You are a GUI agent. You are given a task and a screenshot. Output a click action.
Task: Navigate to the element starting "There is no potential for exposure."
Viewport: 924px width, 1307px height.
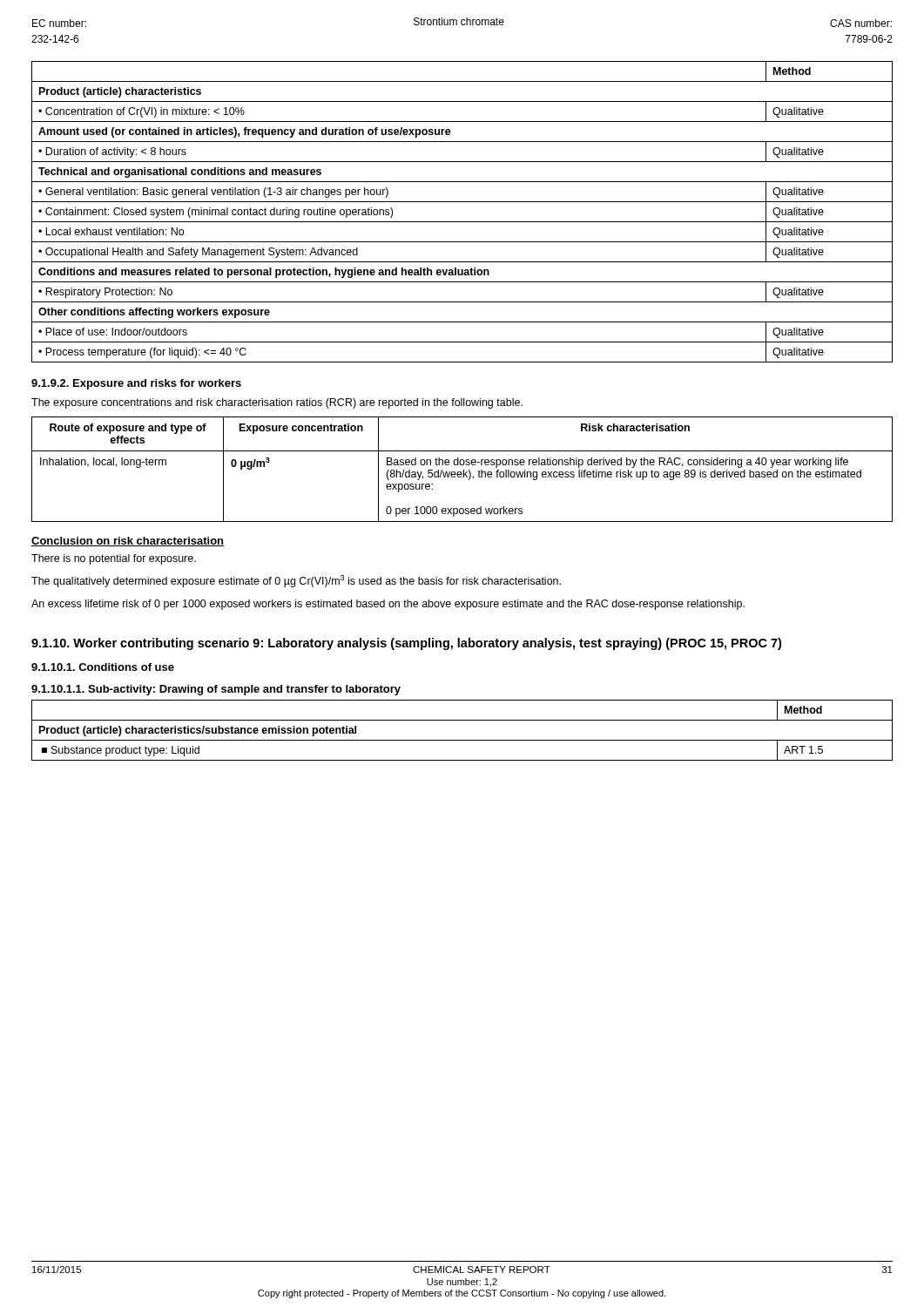point(114,559)
